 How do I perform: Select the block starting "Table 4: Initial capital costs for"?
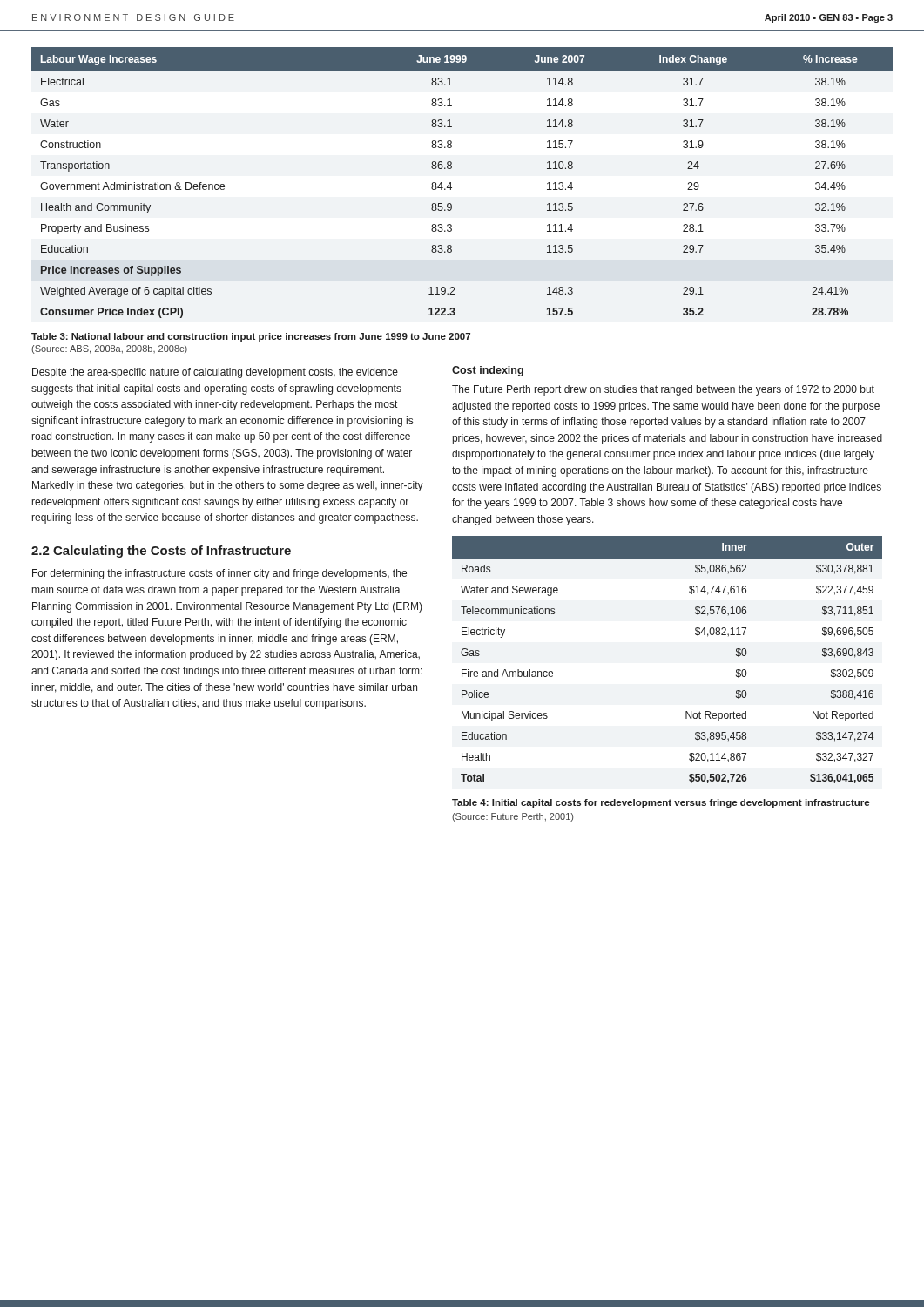pyautogui.click(x=661, y=803)
